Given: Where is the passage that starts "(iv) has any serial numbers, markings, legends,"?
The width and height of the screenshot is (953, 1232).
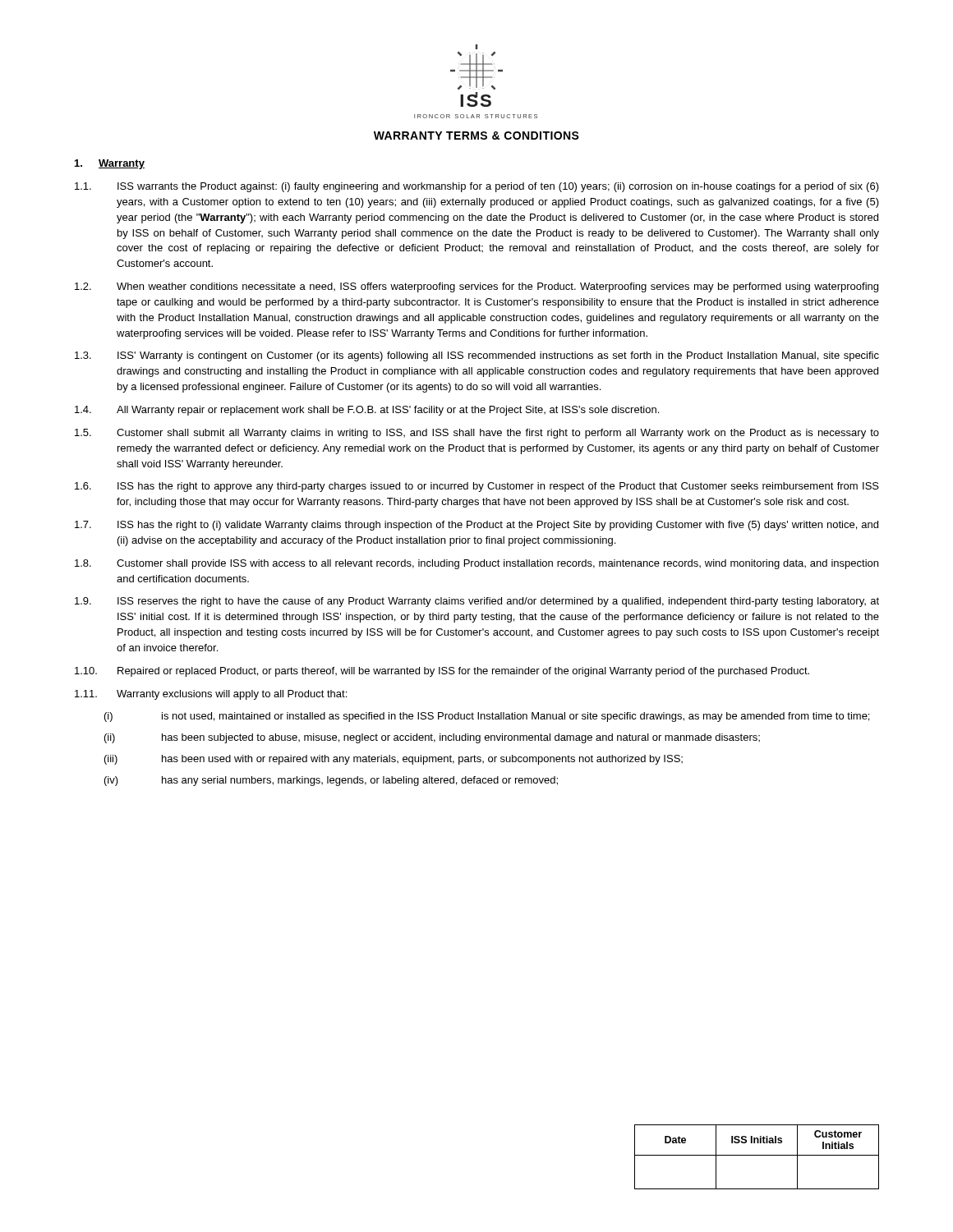Looking at the screenshot, I should pyautogui.click(x=476, y=781).
